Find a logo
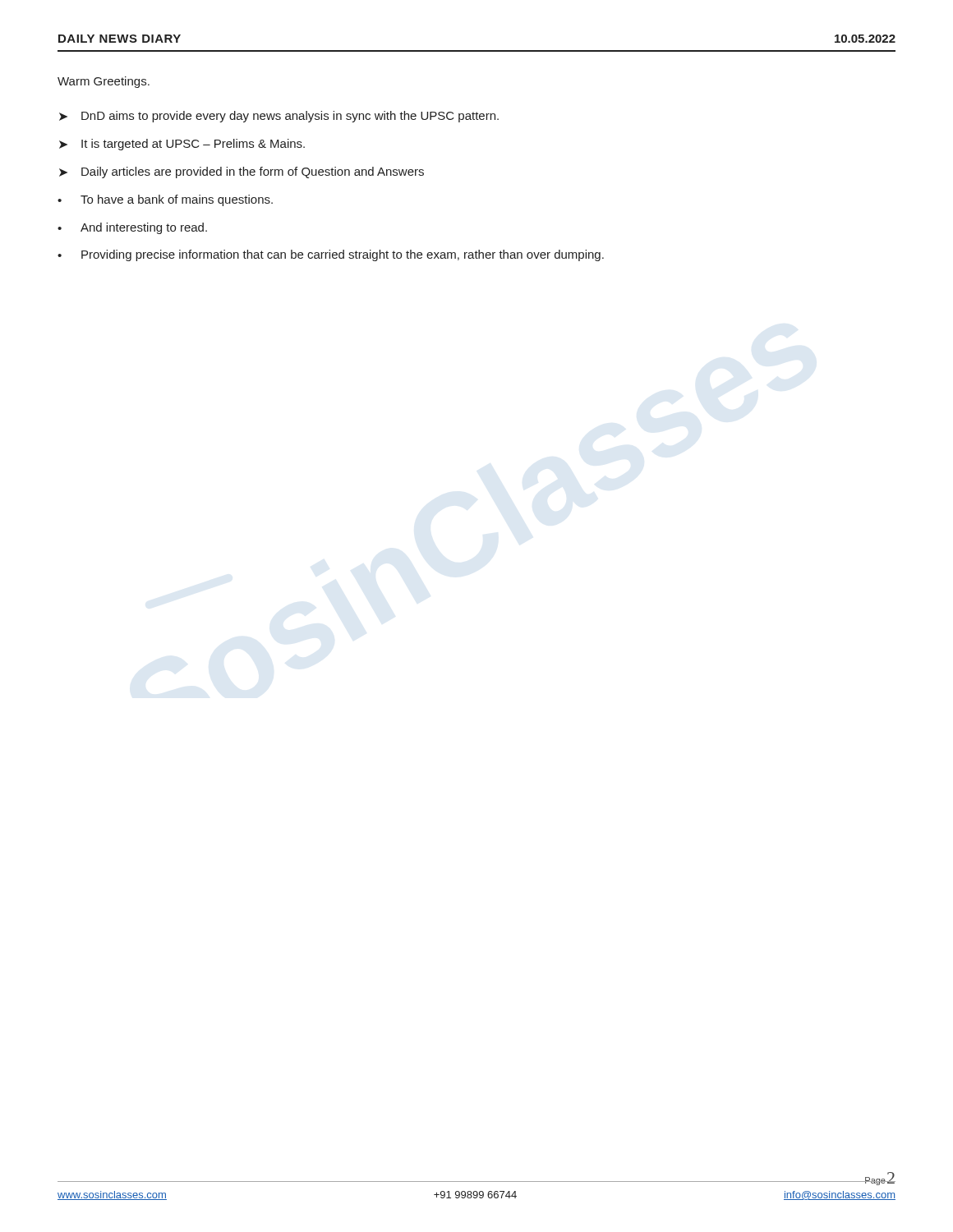The image size is (953, 1232). [476, 501]
